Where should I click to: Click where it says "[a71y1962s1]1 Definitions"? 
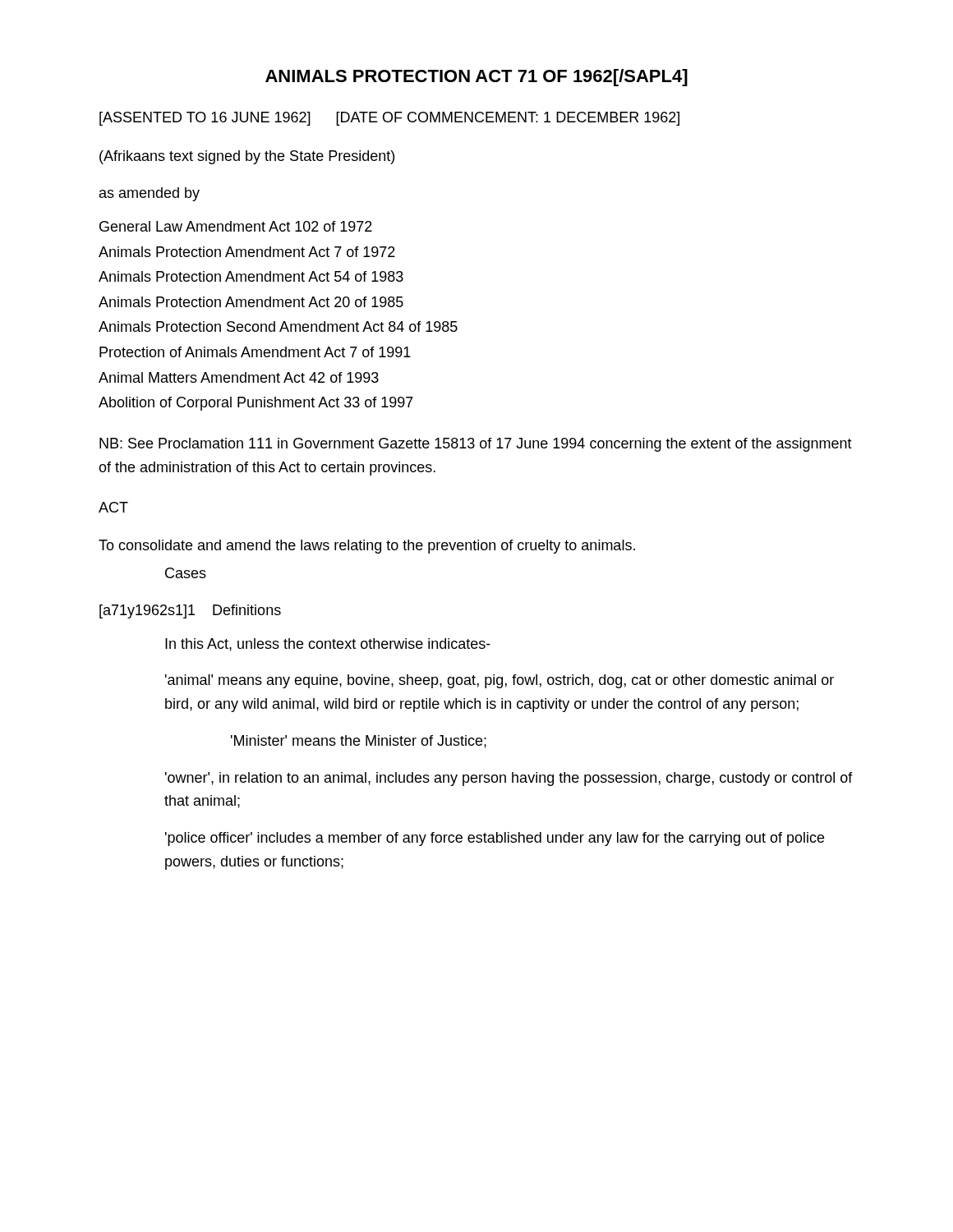click(x=190, y=610)
